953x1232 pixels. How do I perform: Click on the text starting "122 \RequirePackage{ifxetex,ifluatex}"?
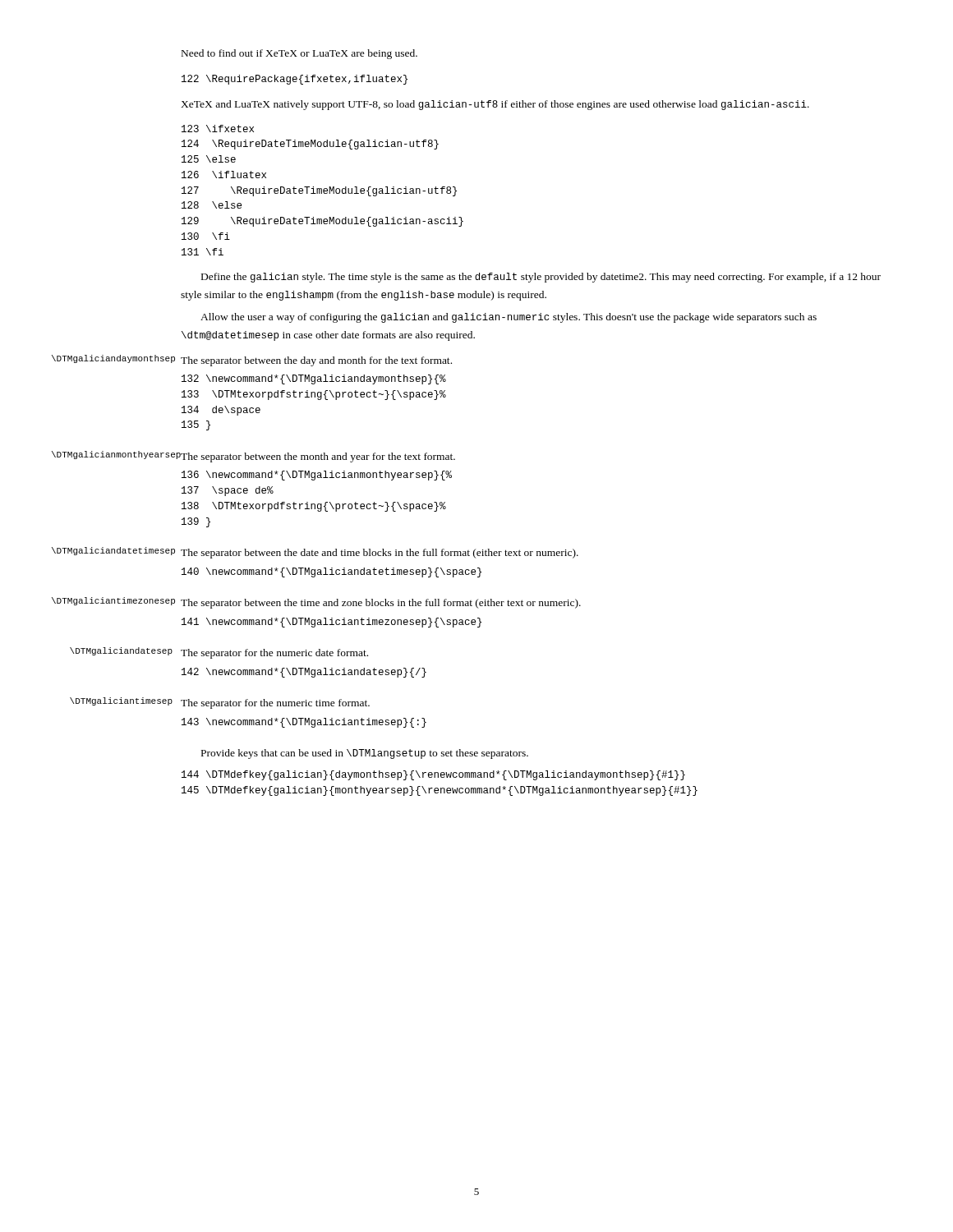click(x=295, y=80)
